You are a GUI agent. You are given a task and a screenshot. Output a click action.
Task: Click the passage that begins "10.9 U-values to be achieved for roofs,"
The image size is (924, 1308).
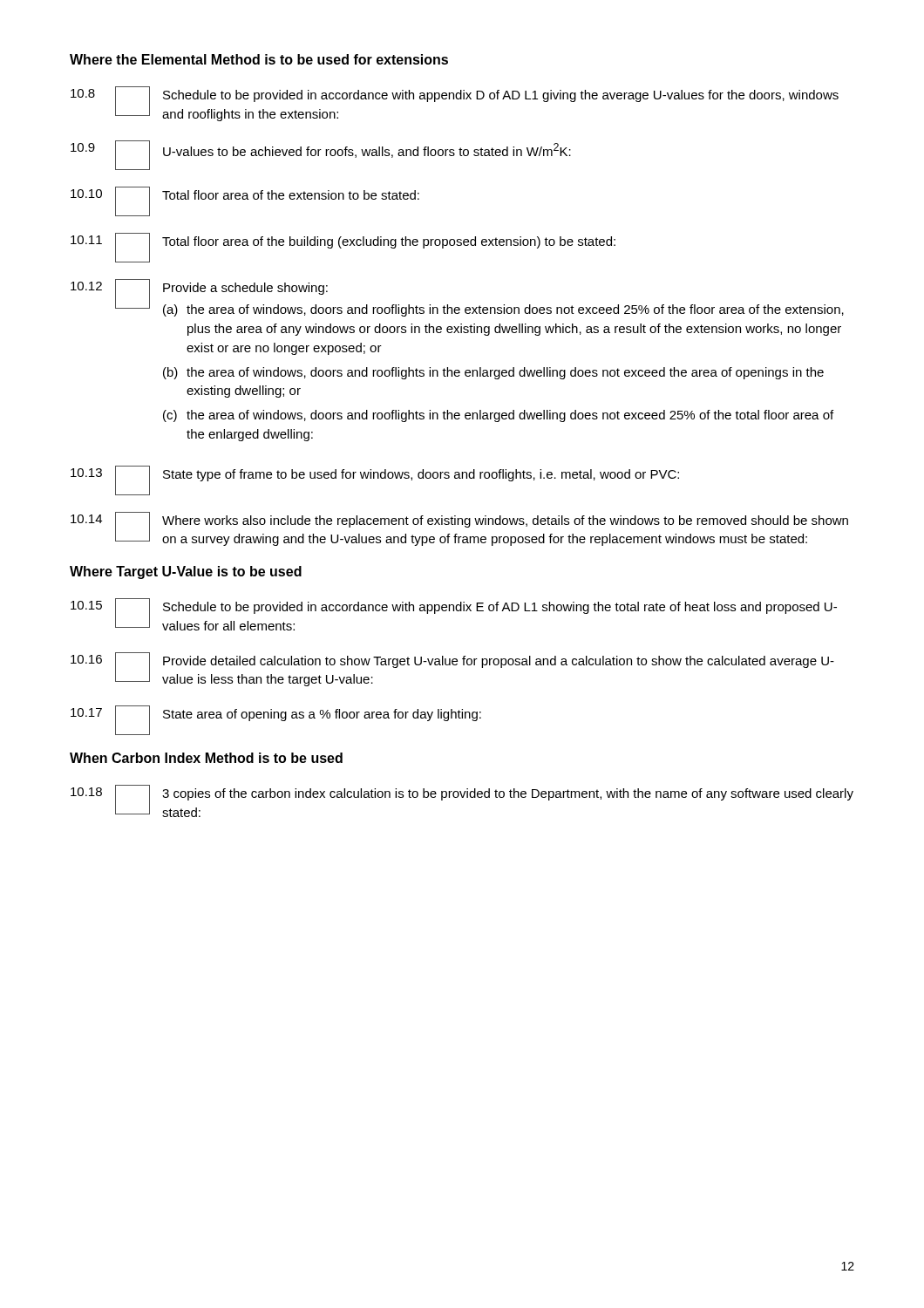(462, 154)
